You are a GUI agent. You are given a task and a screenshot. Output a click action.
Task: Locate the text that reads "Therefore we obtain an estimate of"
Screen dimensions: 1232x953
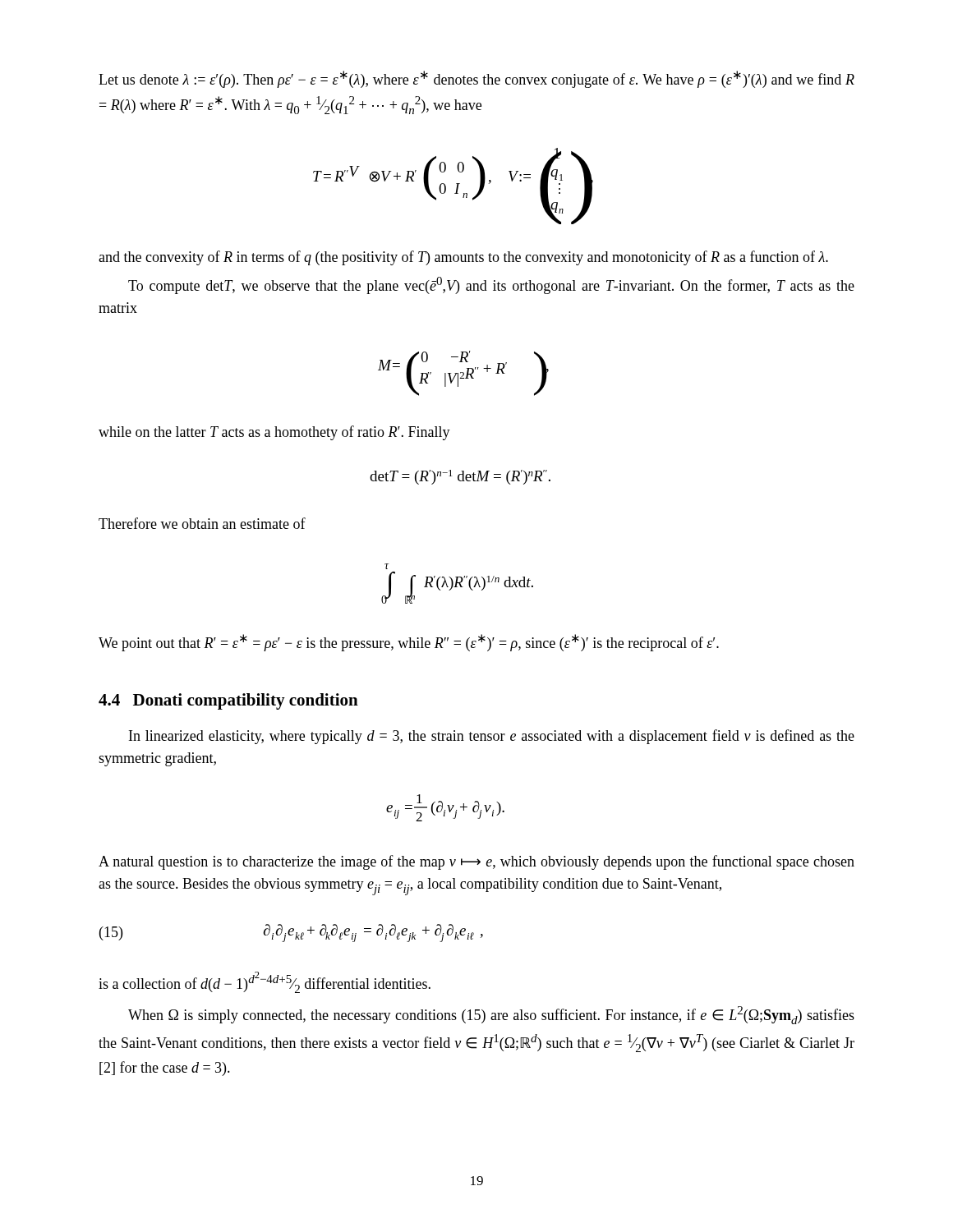coord(202,524)
